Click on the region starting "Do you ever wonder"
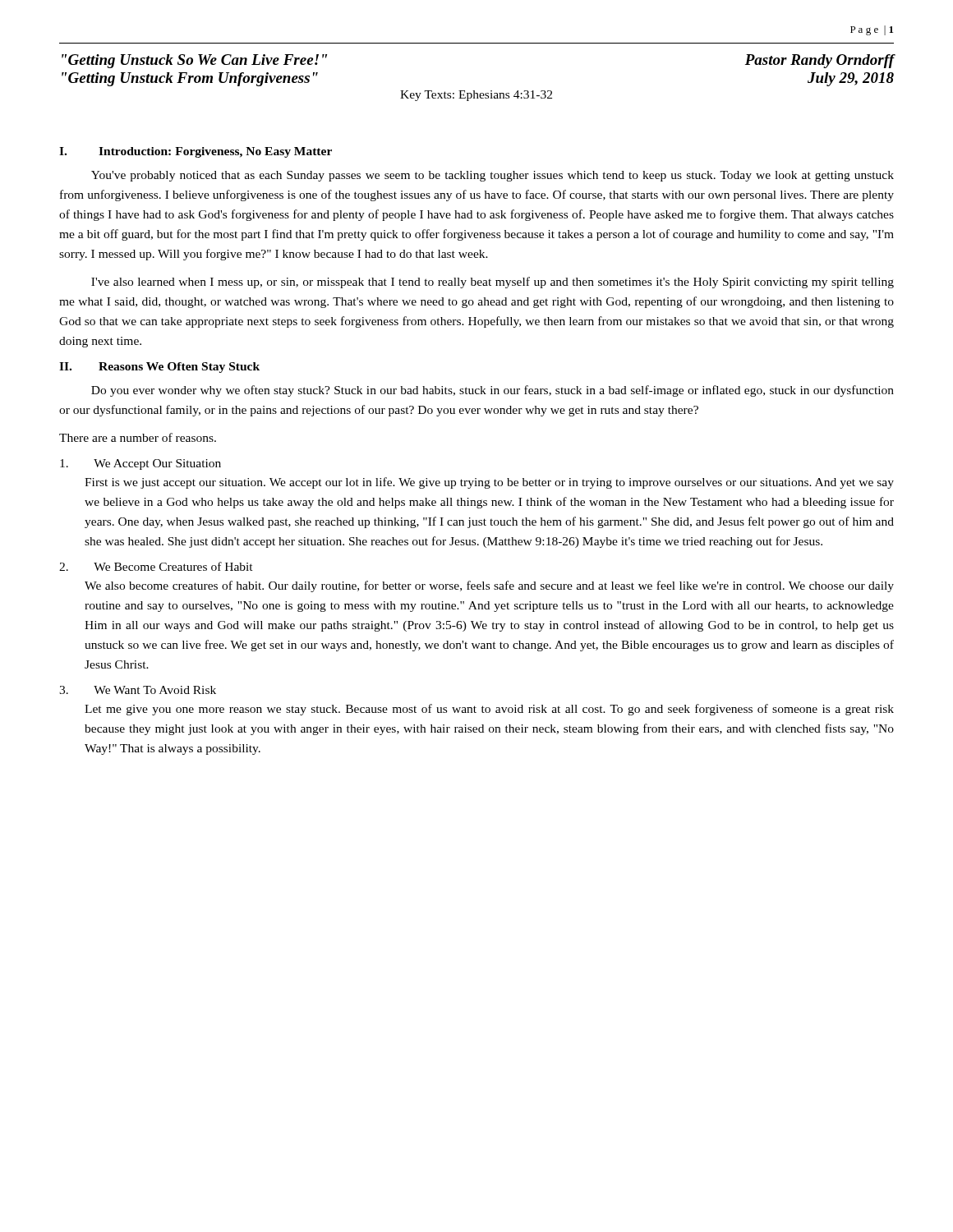This screenshot has width=953, height=1232. [x=476, y=400]
